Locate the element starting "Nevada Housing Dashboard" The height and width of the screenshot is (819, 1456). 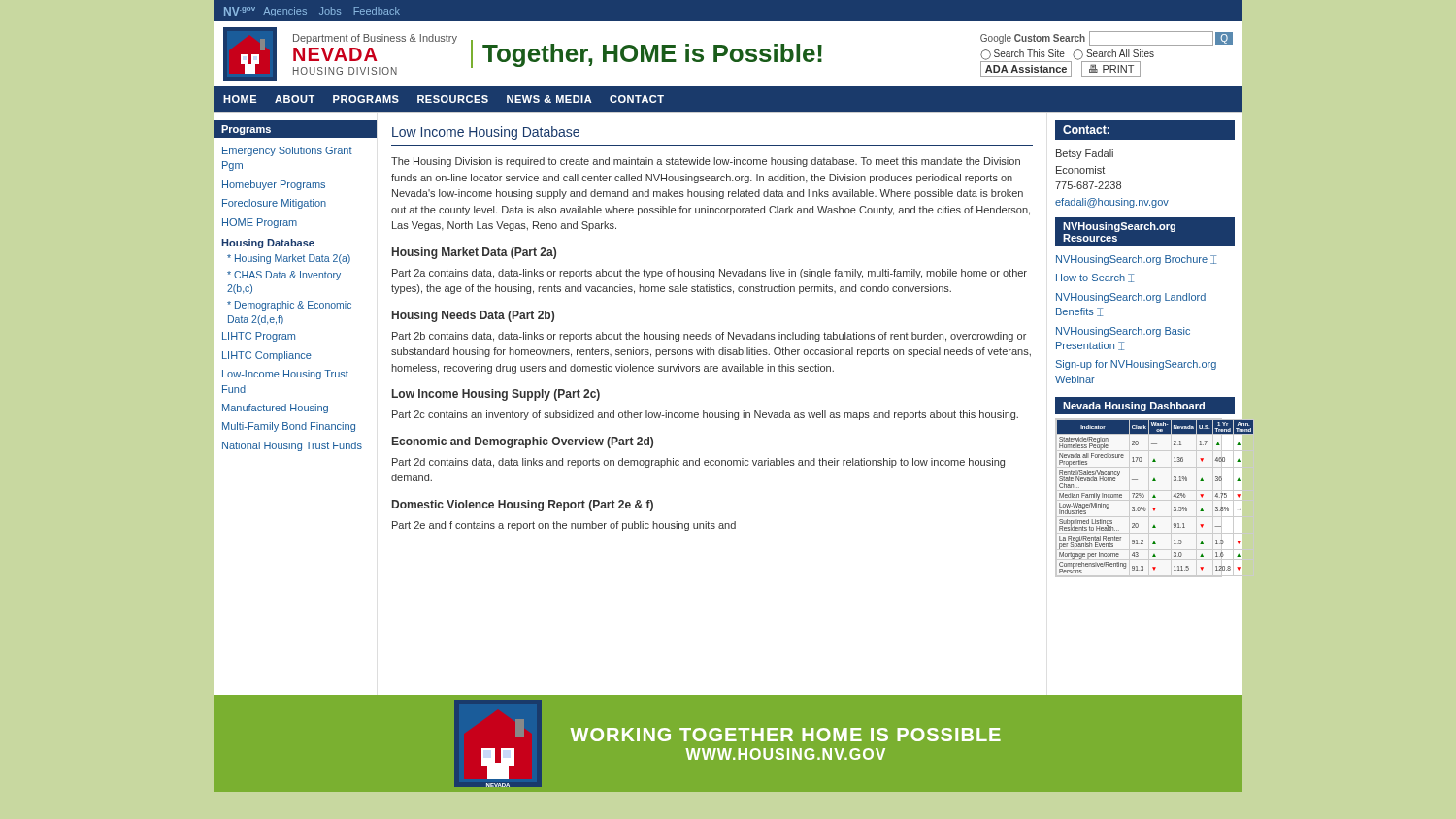1134,406
